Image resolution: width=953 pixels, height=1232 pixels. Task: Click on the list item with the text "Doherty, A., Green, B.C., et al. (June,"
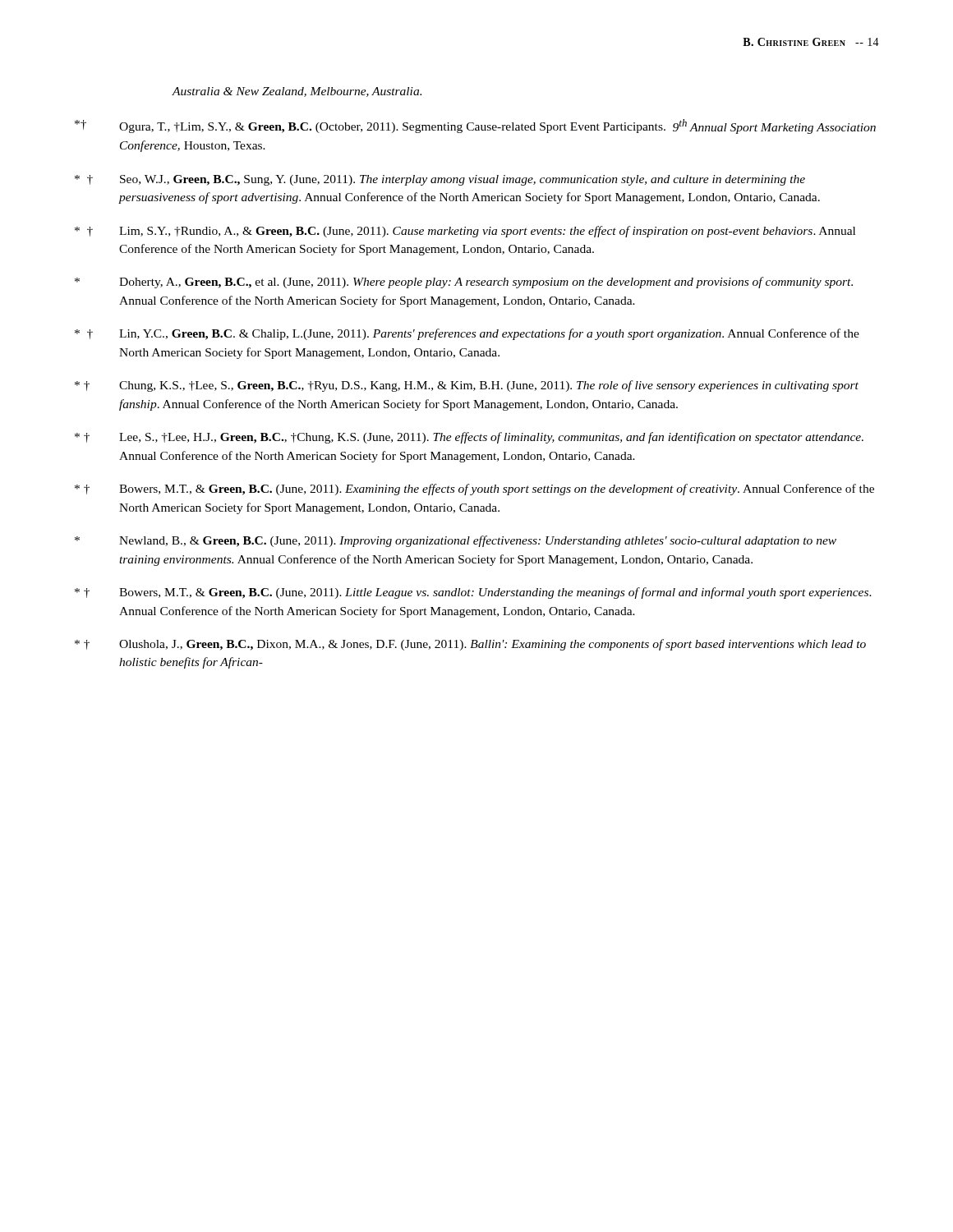[x=476, y=291]
